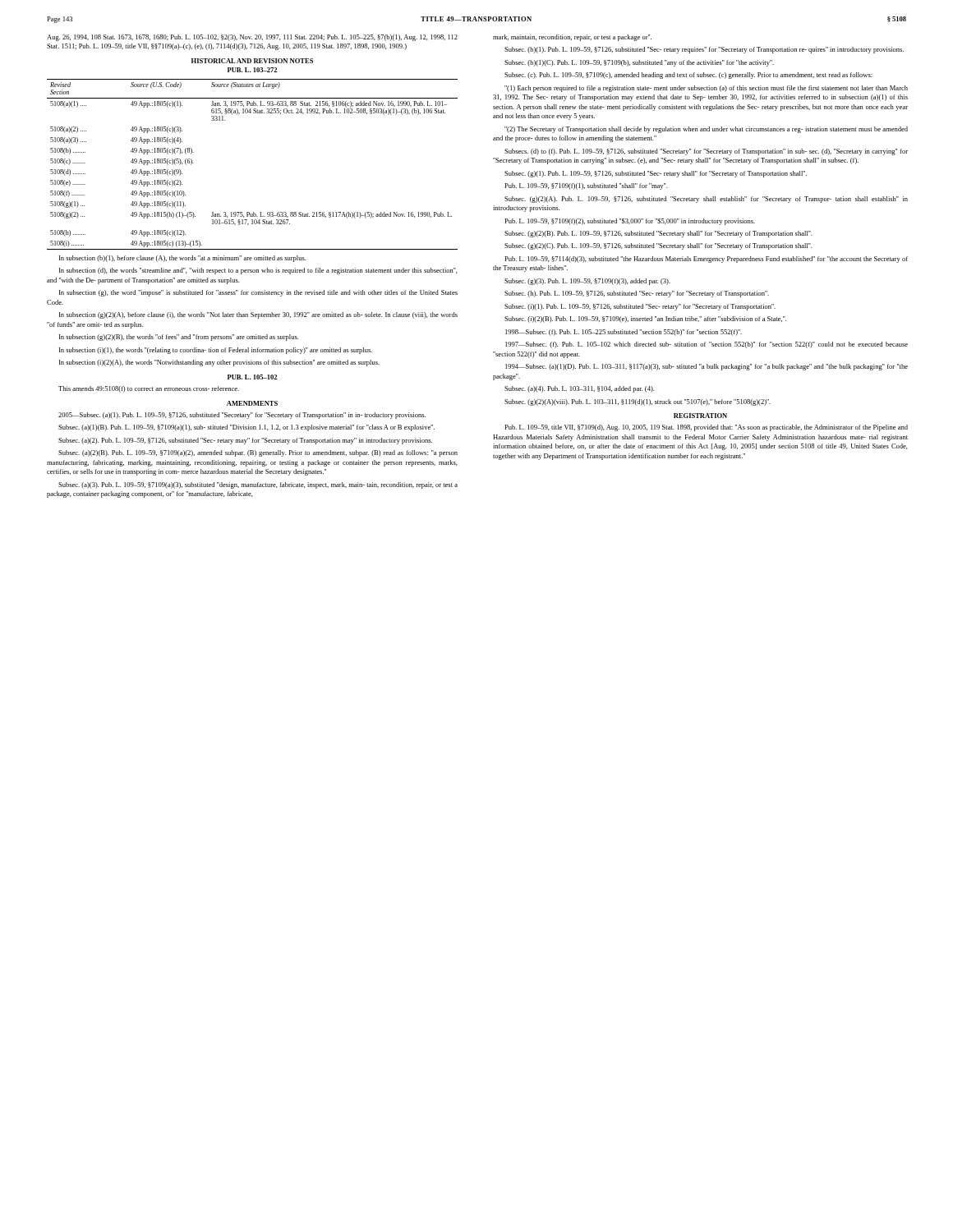The image size is (953, 1232).
Task: Navigate to the text block starting "mark, maintain, recondition, repair, or test a"
Action: tap(700, 220)
